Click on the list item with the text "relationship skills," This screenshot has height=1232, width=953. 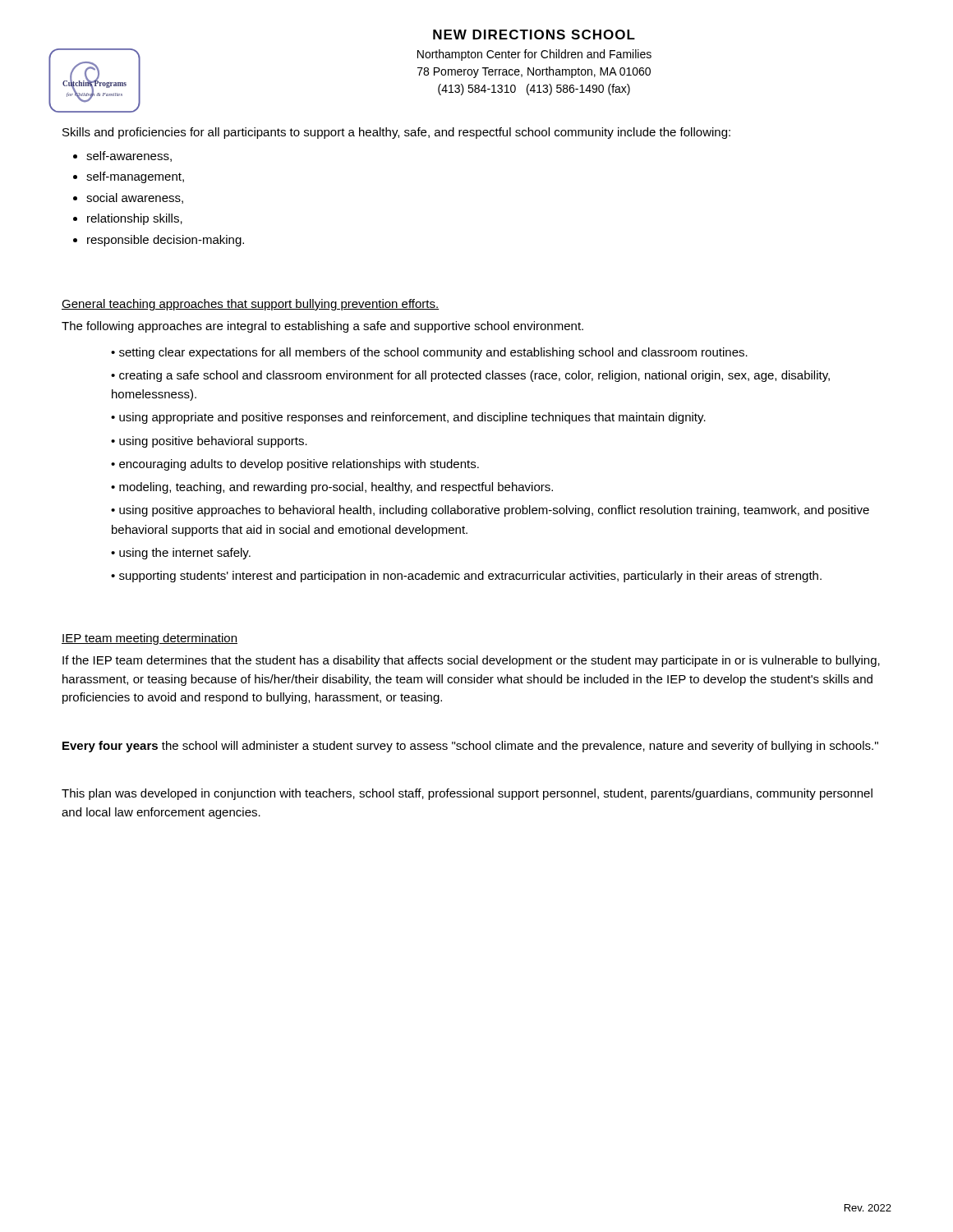pyautogui.click(x=135, y=218)
